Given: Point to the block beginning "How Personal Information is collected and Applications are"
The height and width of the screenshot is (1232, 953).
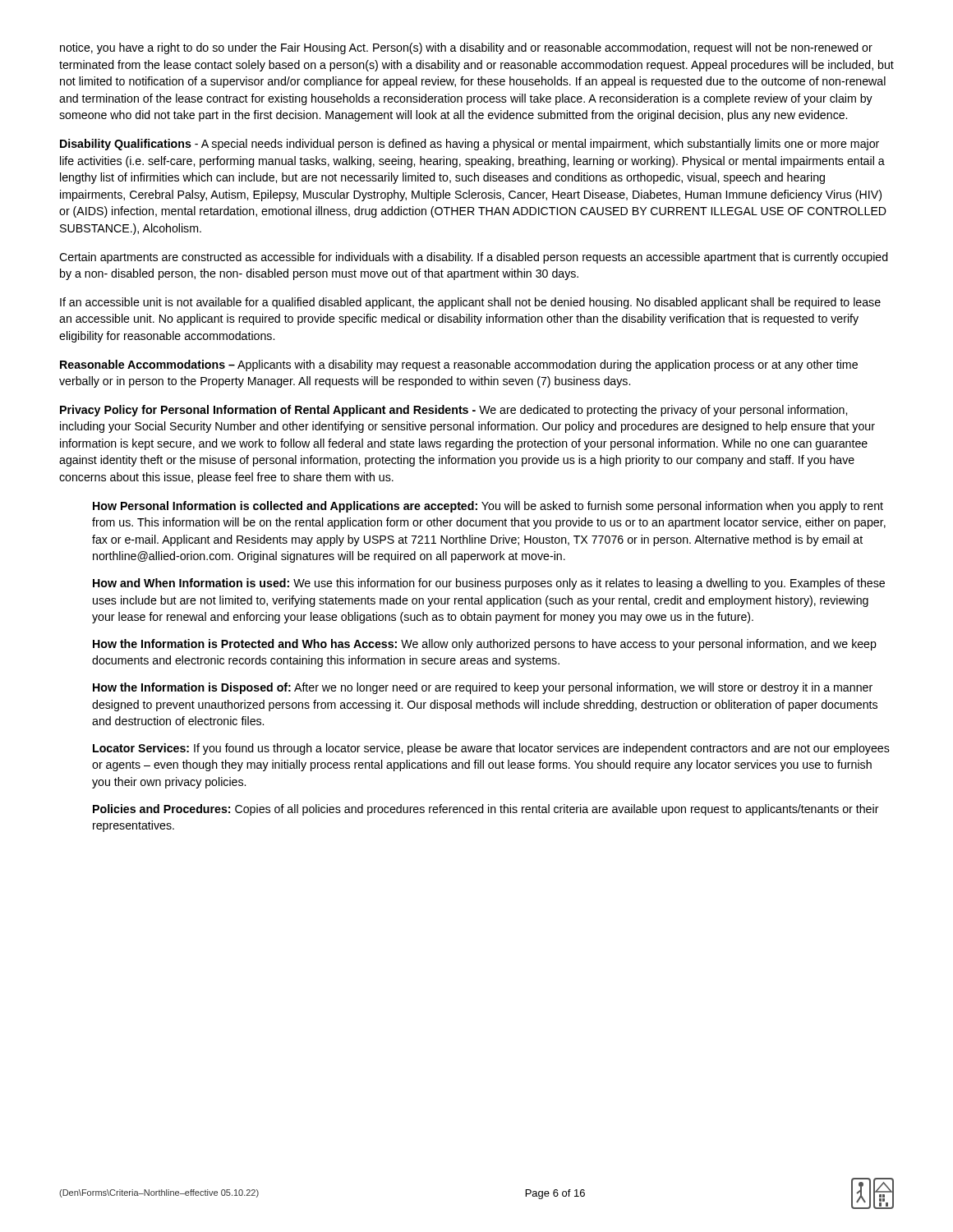Looking at the screenshot, I should click(x=489, y=531).
